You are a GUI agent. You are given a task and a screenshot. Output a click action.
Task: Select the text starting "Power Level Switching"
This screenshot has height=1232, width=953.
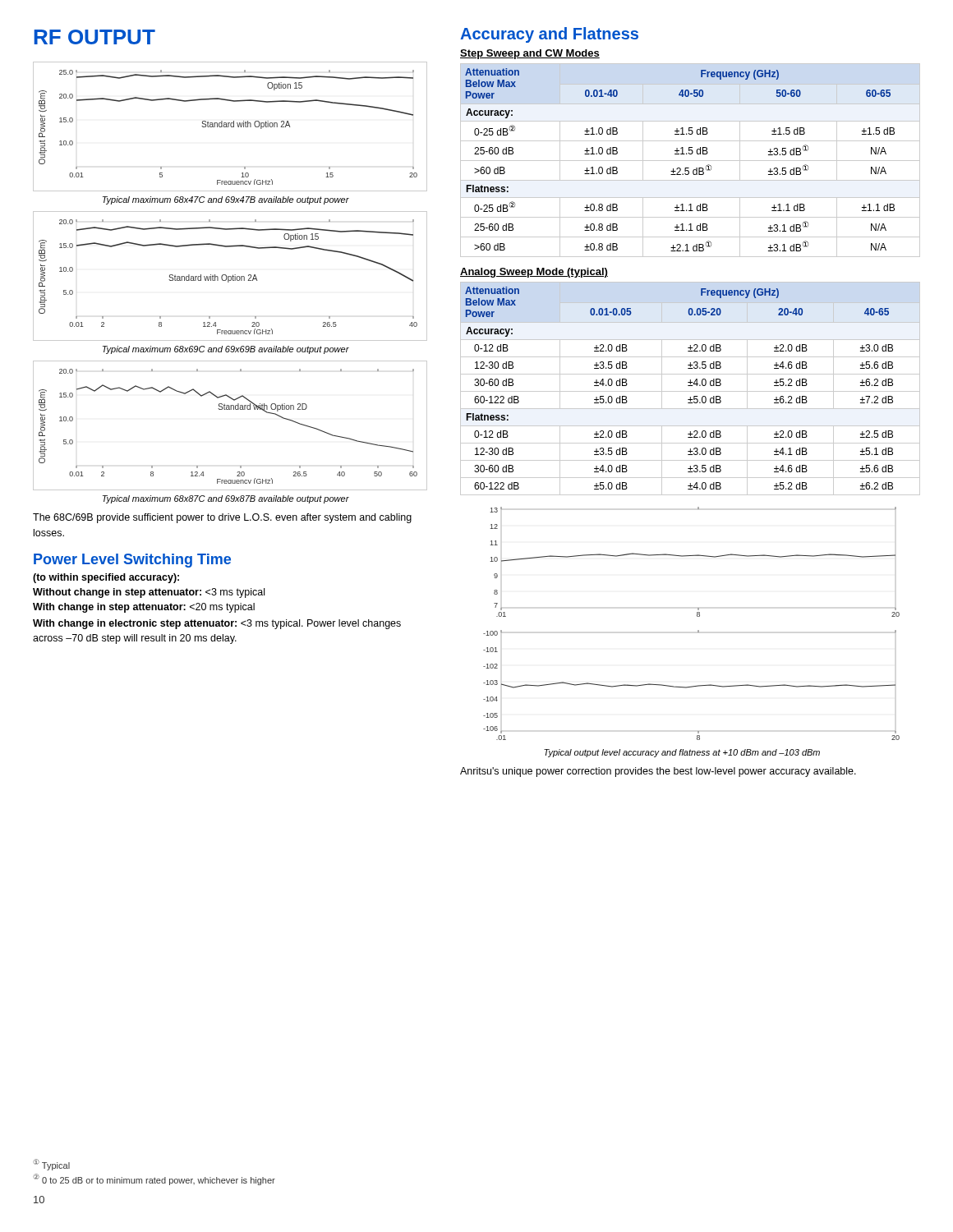point(132,559)
